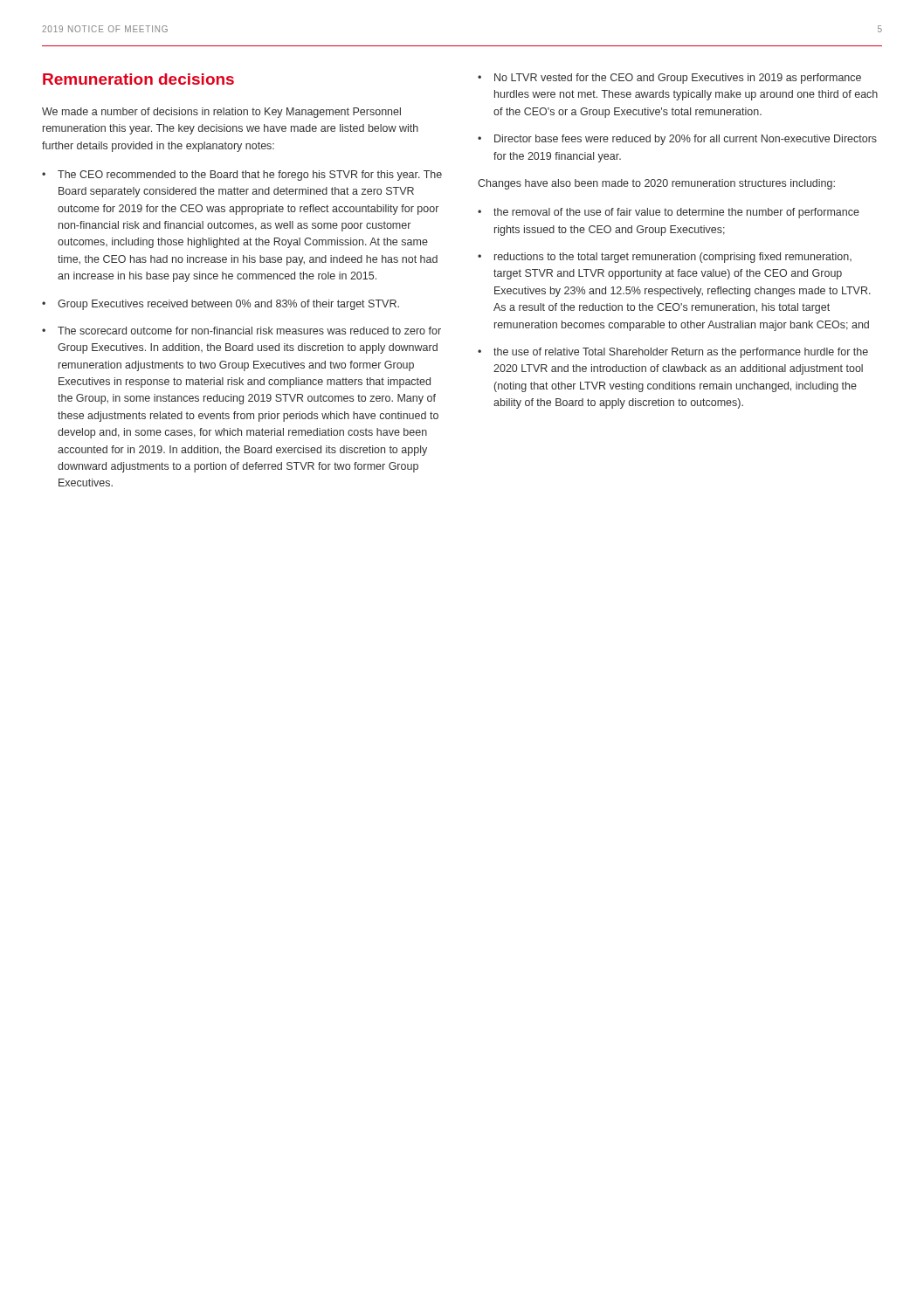Find the list item containing "The CEO recommended to the"
Viewport: 924px width, 1310px height.
250,225
